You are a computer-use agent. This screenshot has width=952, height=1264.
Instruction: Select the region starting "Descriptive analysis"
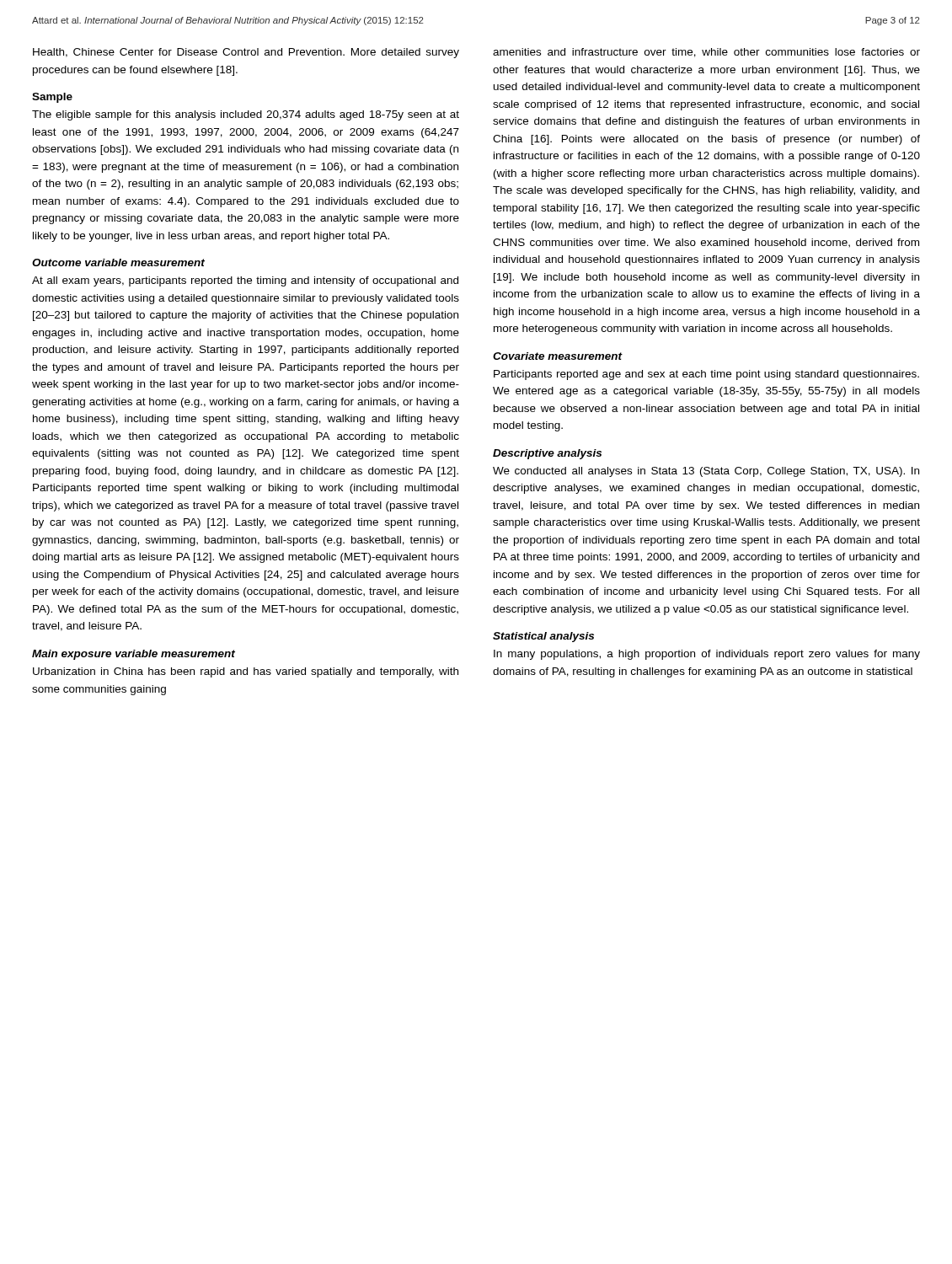(x=548, y=453)
